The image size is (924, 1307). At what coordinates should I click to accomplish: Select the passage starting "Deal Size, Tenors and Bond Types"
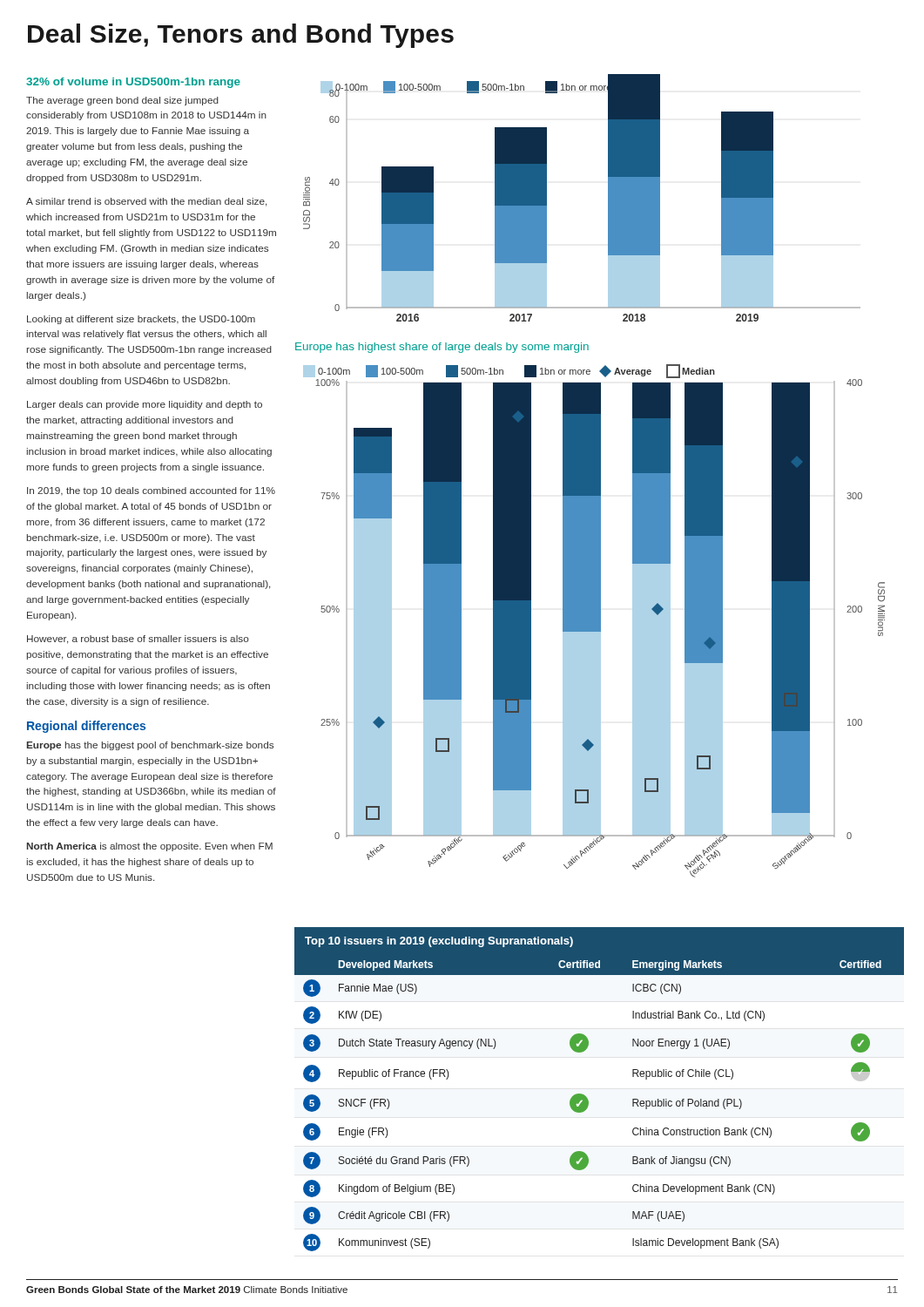pyautogui.click(x=240, y=34)
